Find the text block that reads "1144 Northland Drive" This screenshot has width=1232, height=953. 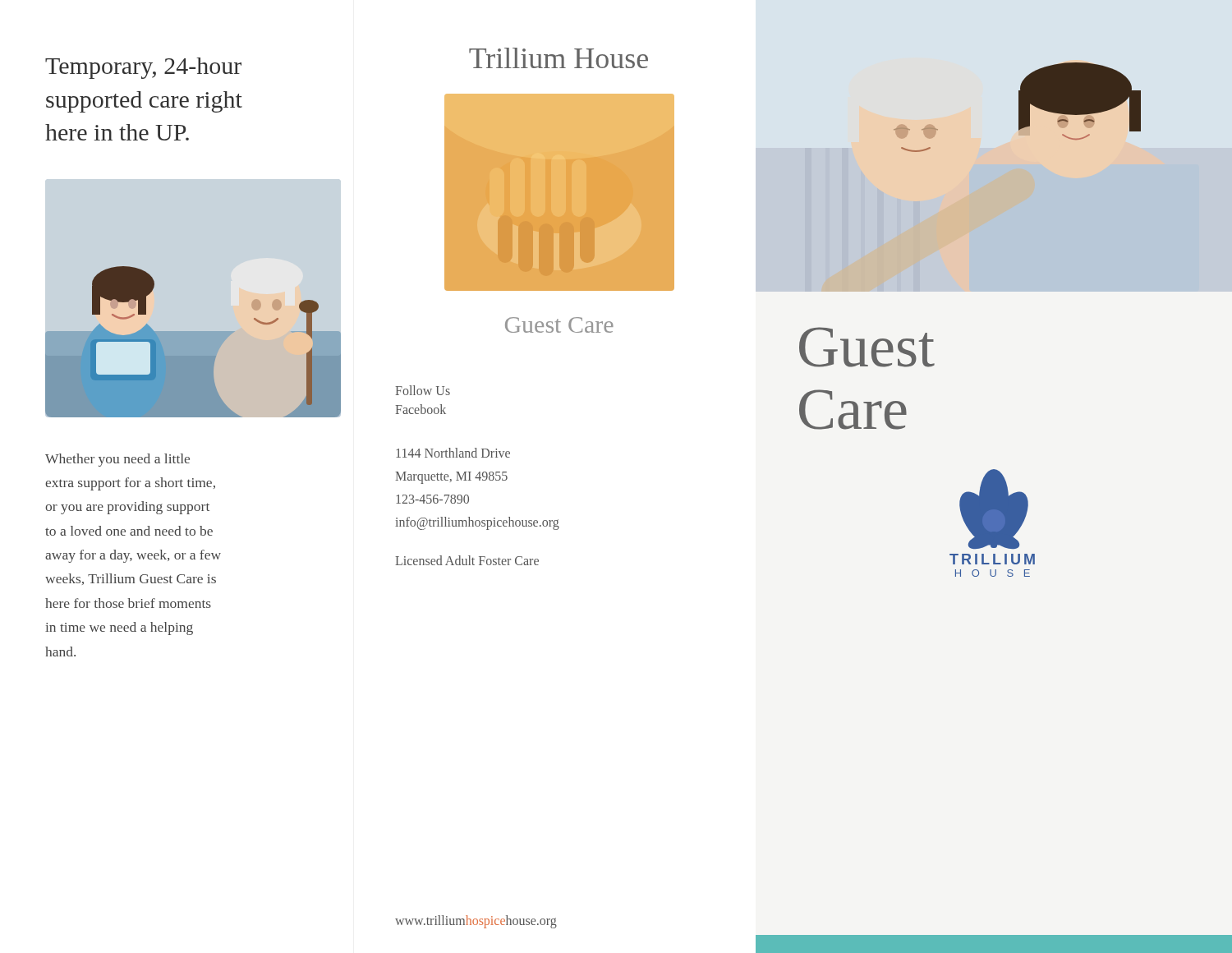click(x=477, y=488)
